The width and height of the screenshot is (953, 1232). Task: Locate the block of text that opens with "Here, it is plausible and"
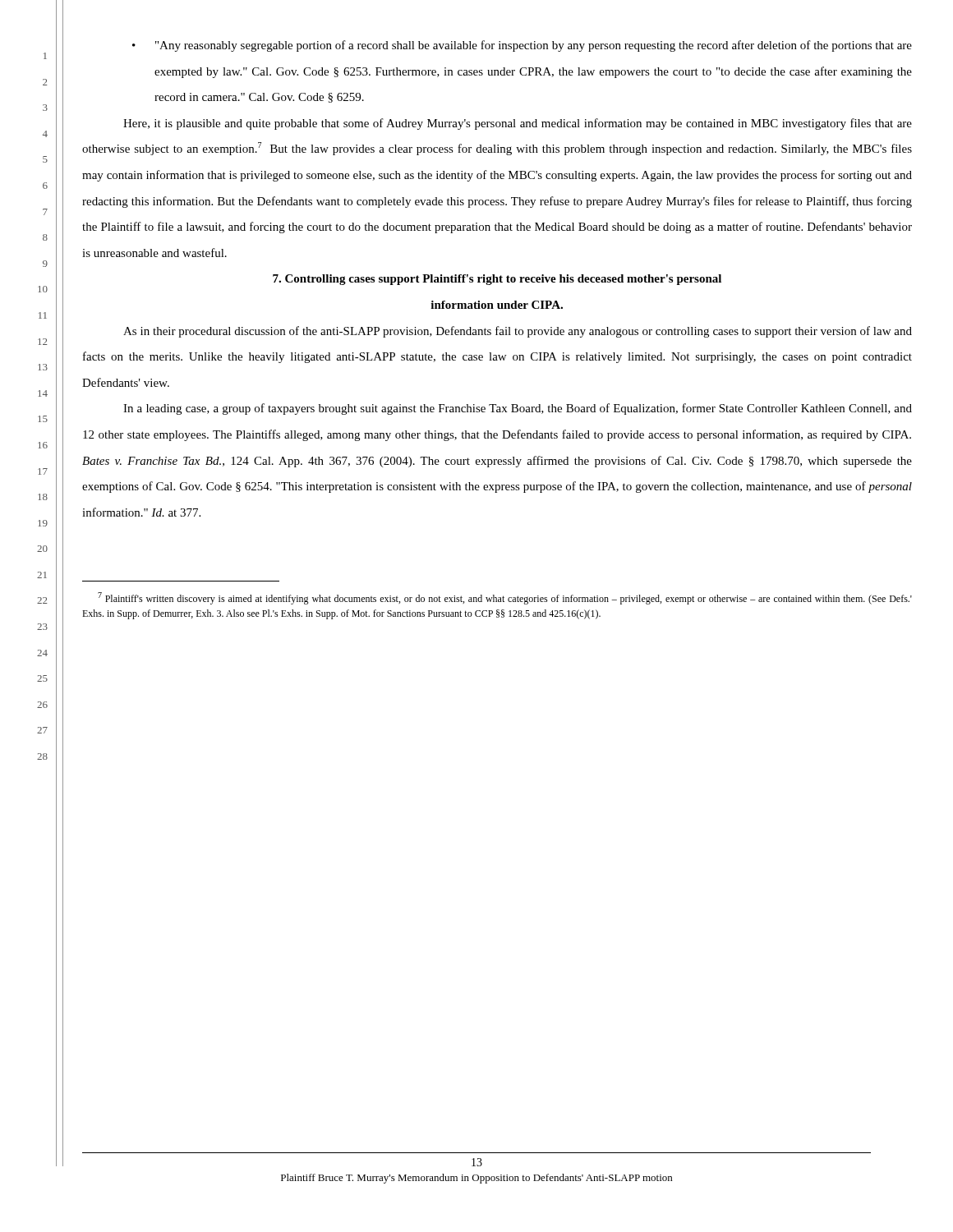point(497,189)
